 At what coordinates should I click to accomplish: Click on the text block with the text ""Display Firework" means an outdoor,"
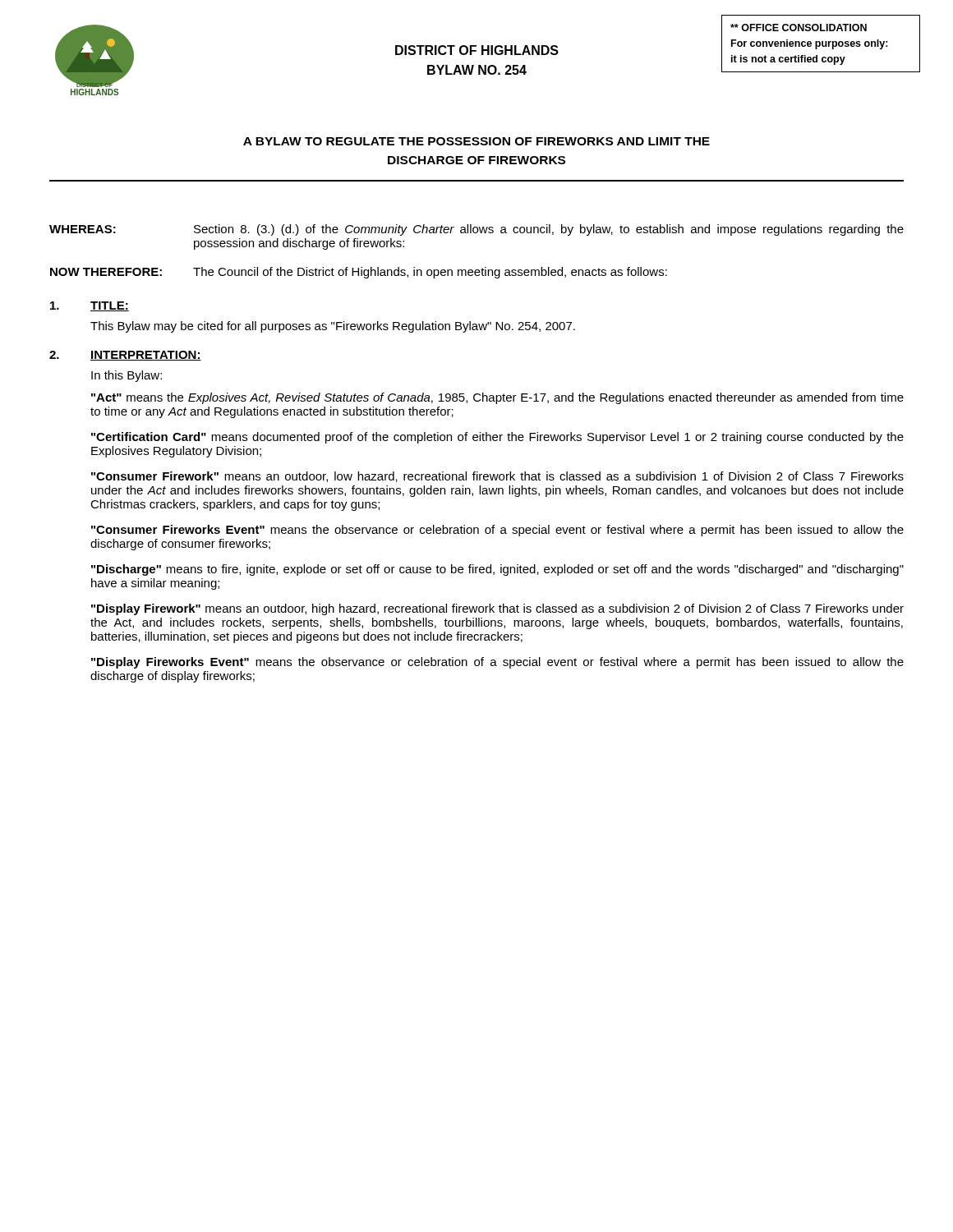497,622
